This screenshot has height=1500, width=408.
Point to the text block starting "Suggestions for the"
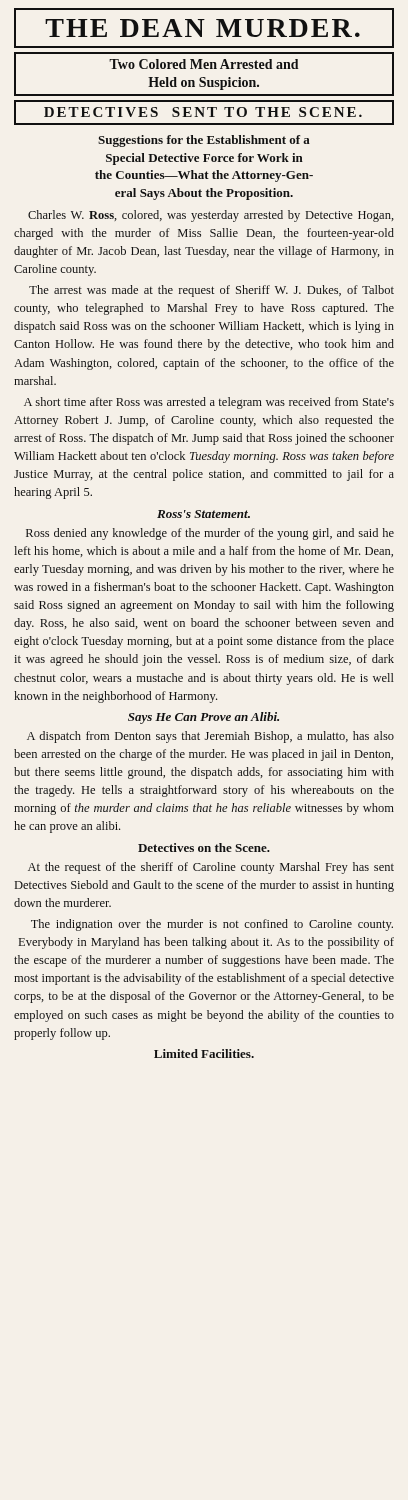coord(204,166)
